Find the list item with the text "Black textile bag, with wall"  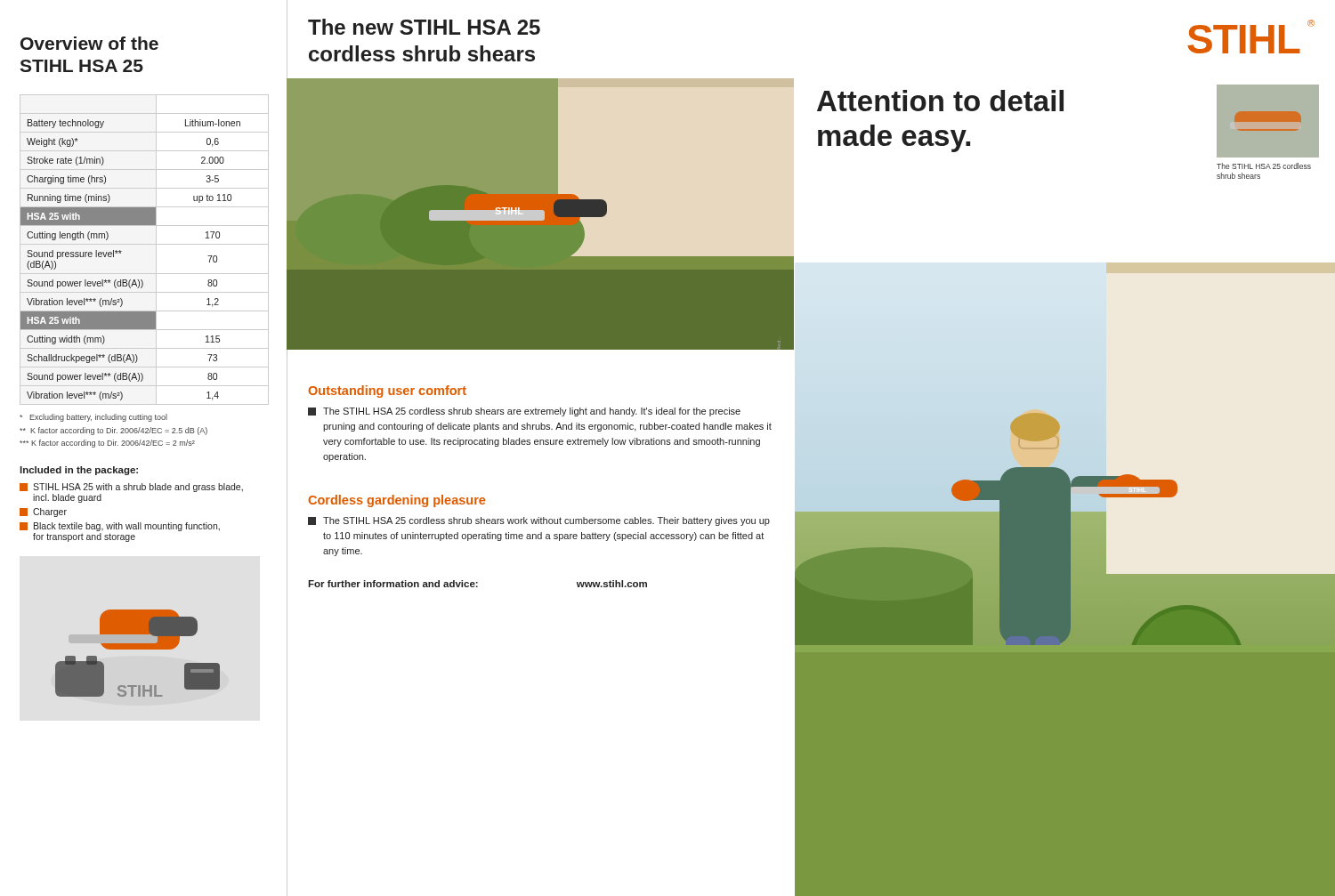pyautogui.click(x=120, y=531)
